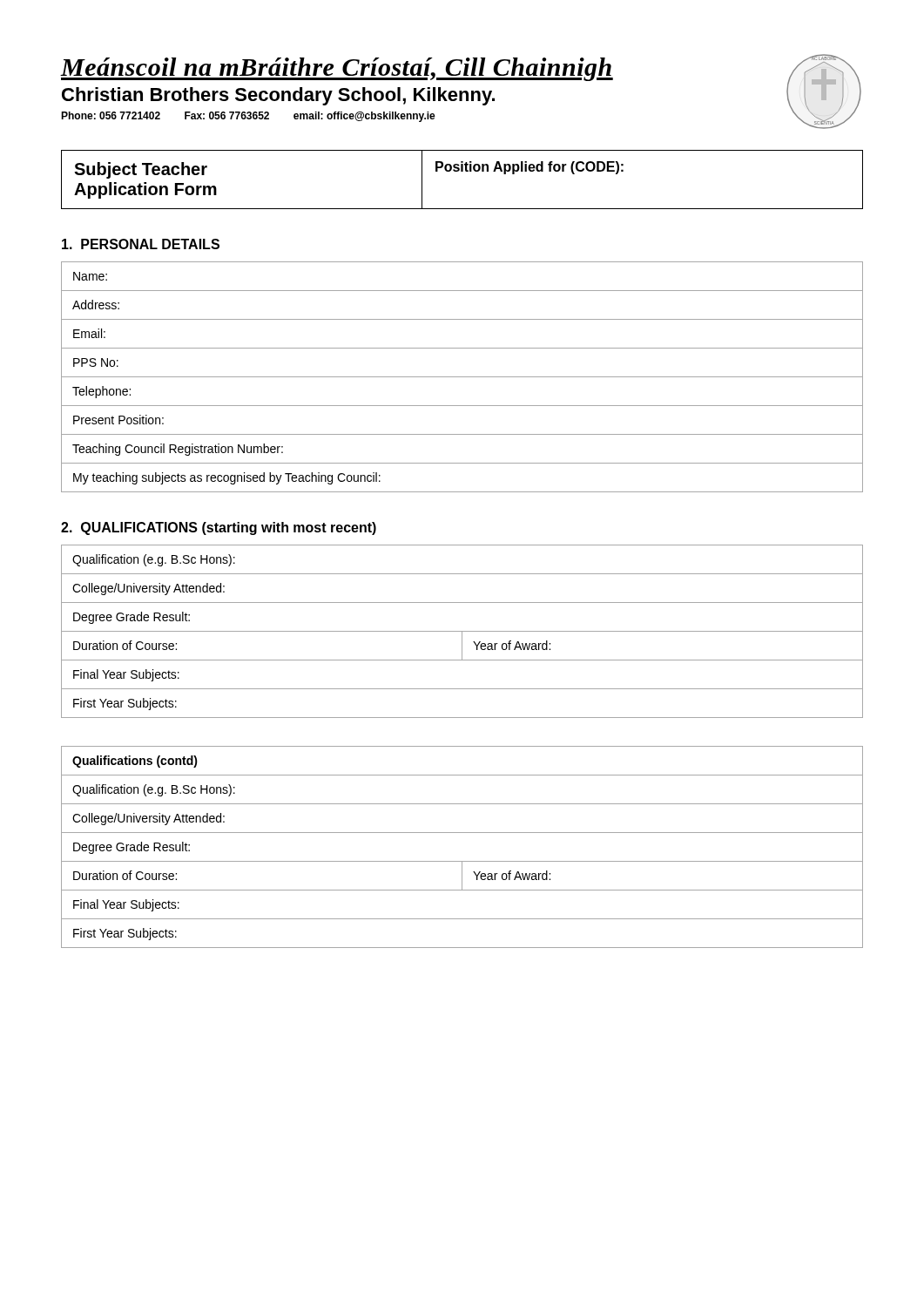Locate the table with the text "My teaching subjects"

[462, 377]
